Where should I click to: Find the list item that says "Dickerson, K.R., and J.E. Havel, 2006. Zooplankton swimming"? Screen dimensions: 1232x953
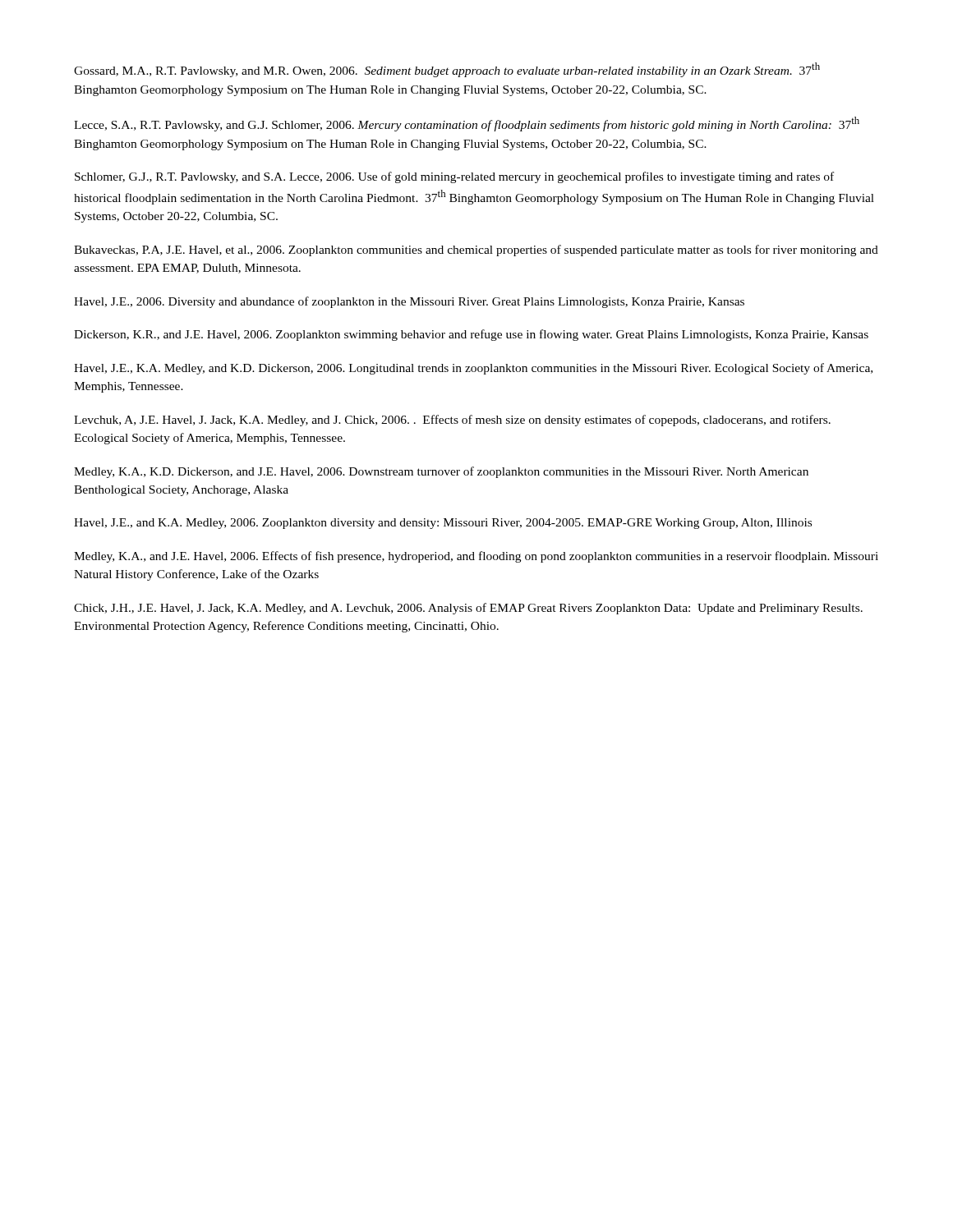point(471,334)
